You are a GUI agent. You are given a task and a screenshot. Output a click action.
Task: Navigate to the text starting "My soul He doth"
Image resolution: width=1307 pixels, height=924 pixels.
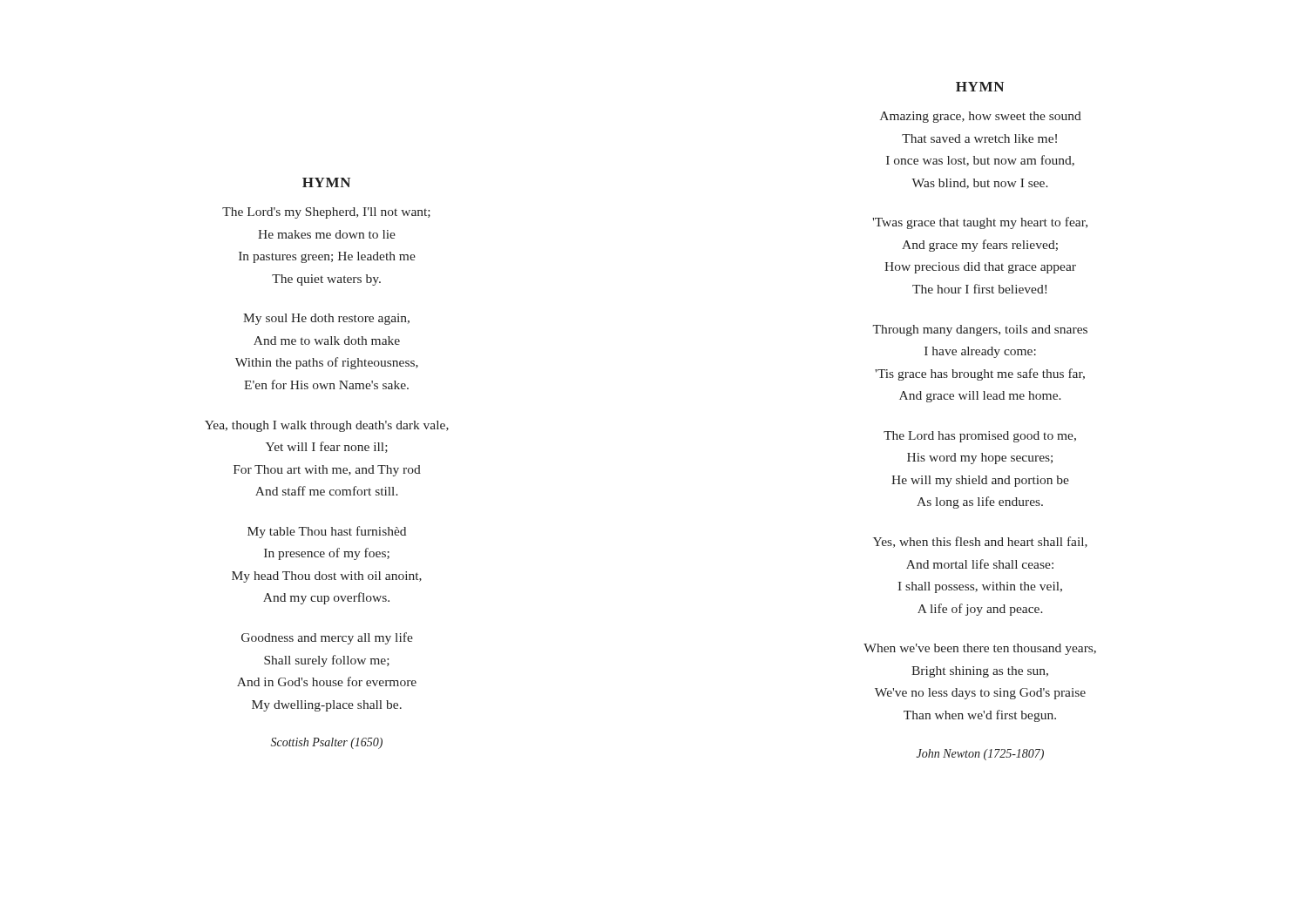[327, 351]
